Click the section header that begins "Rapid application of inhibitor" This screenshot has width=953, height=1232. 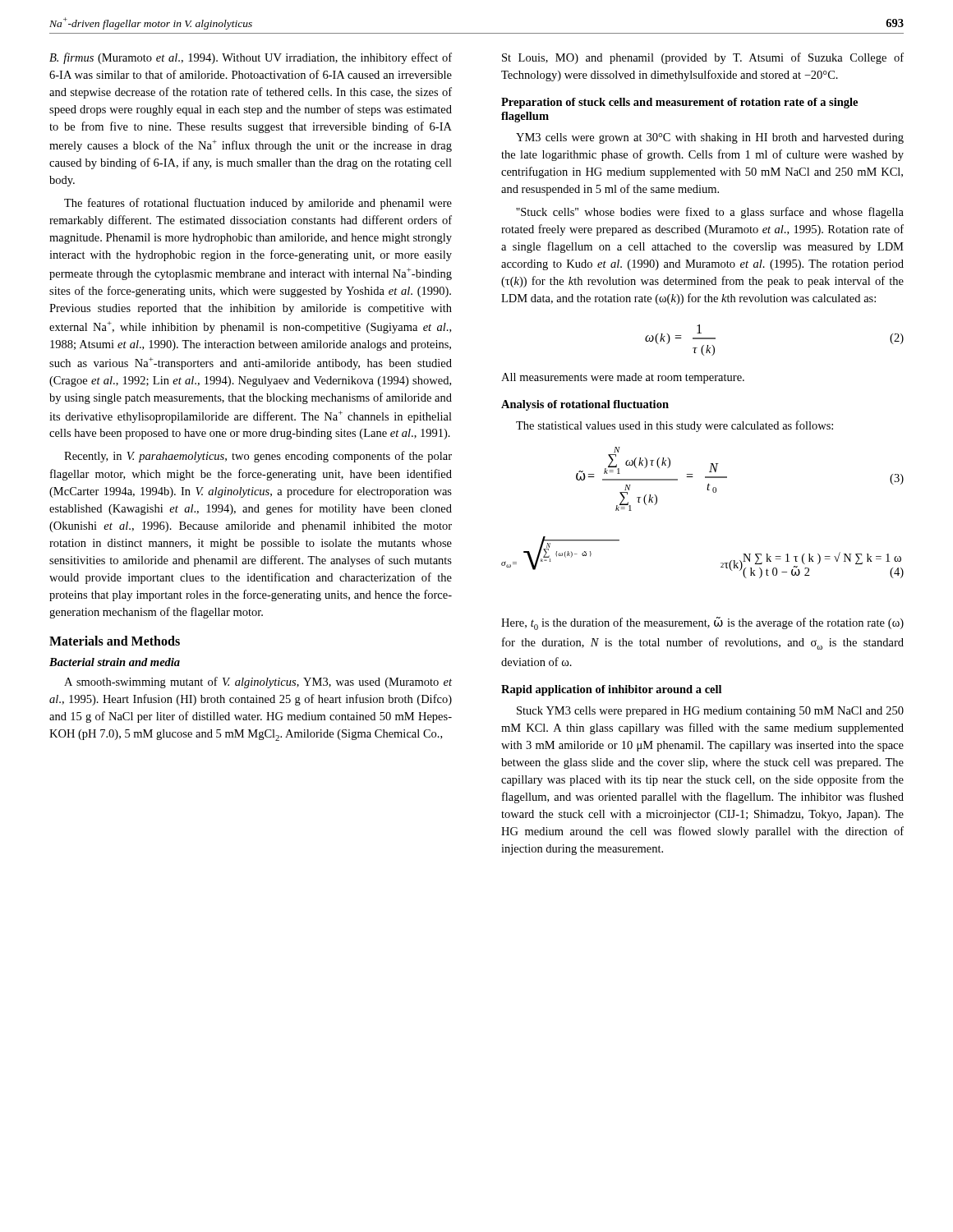611,689
